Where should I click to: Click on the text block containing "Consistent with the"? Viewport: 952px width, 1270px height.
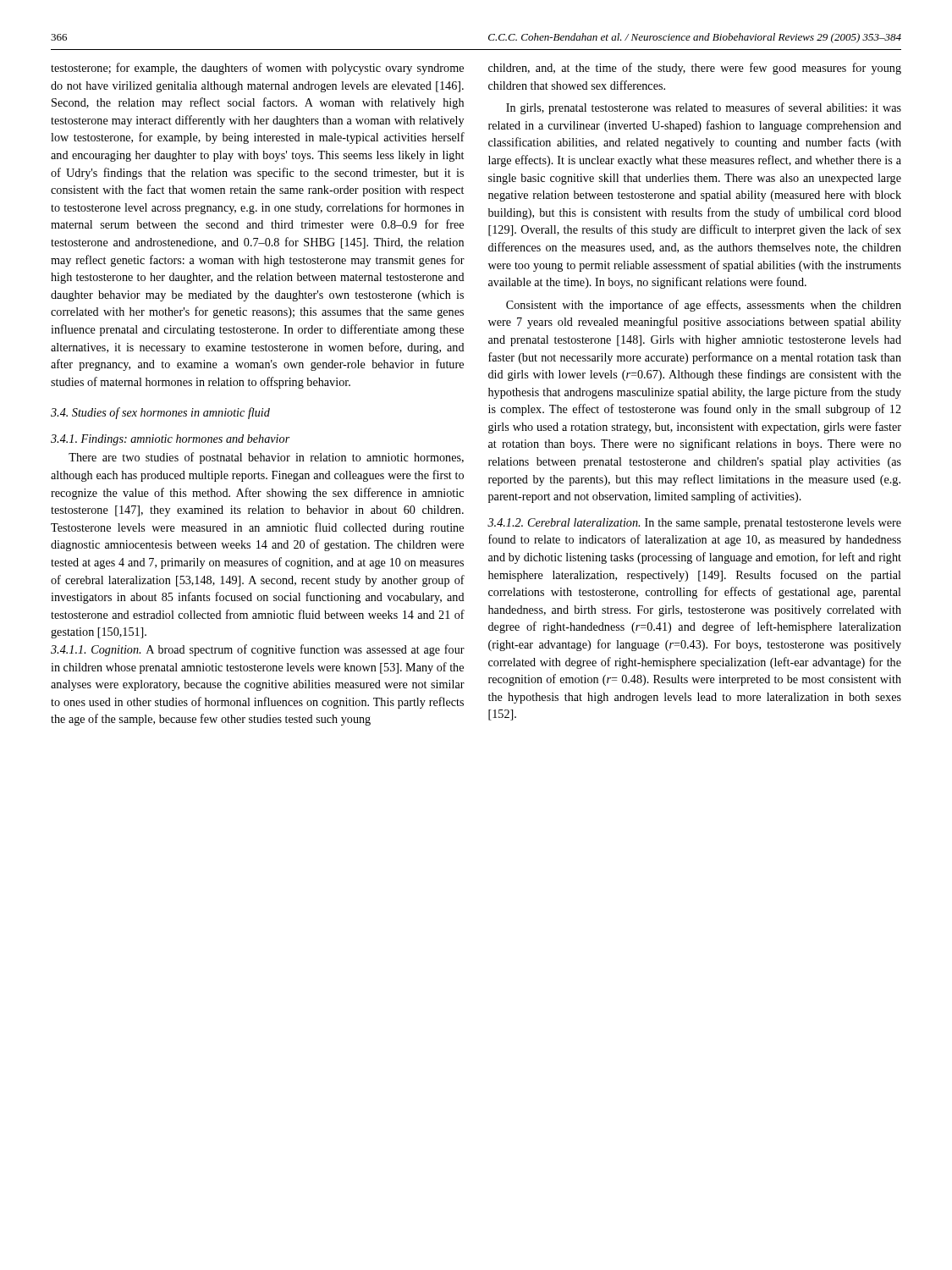click(695, 401)
